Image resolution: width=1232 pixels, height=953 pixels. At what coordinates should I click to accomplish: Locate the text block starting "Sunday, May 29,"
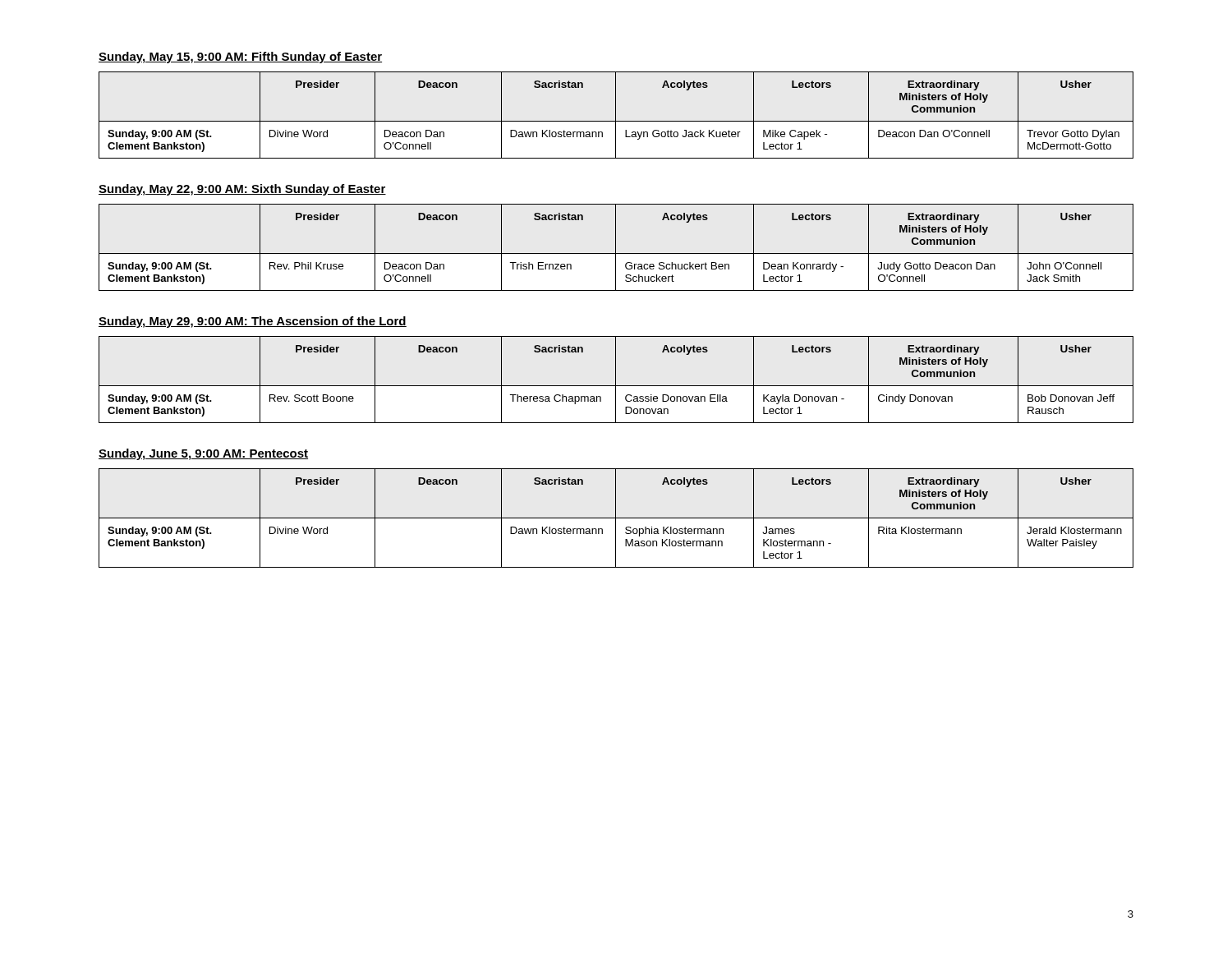tap(252, 321)
